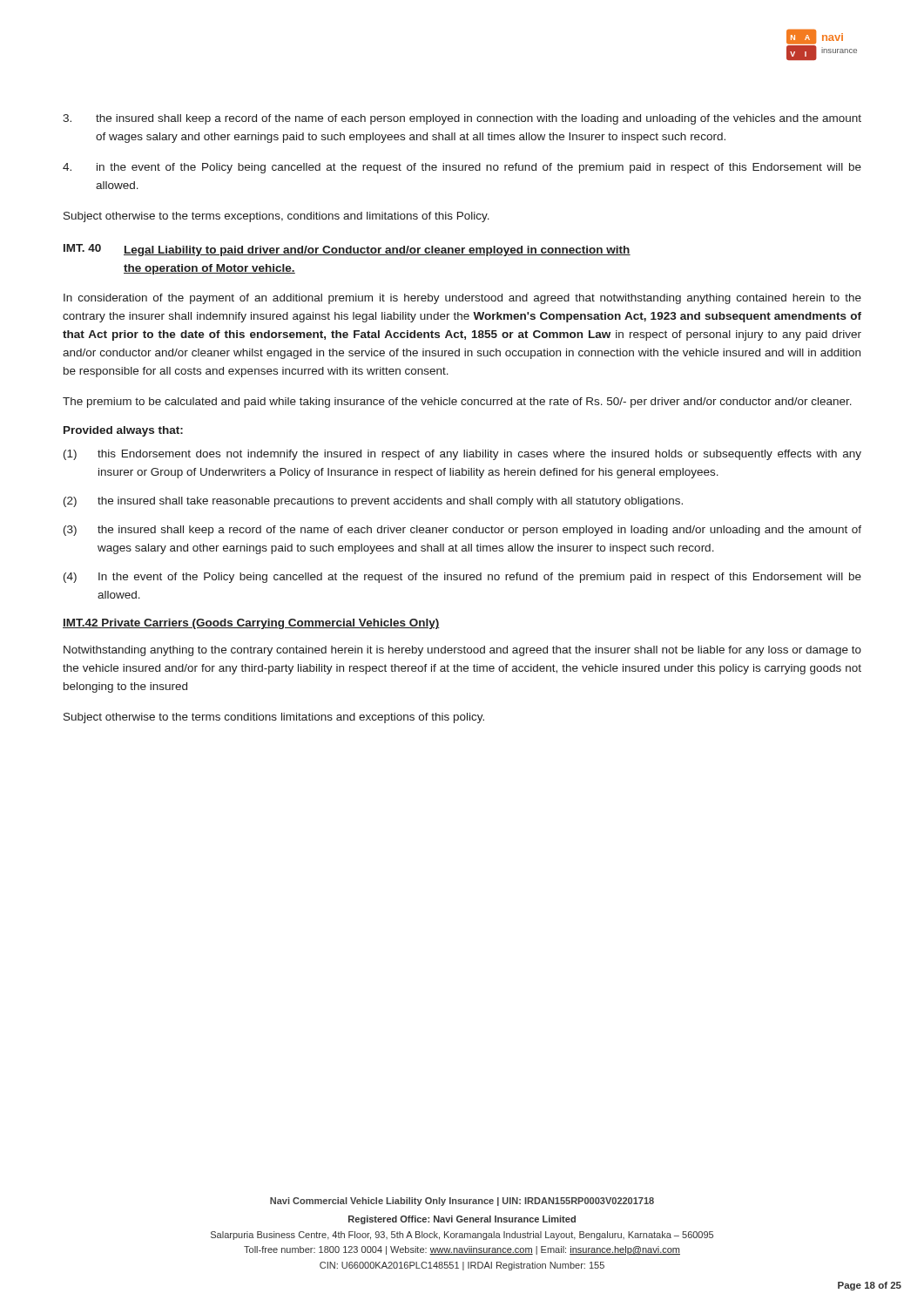Select the text block with the text "In consideration of the payment"
The width and height of the screenshot is (924, 1307).
[462, 334]
